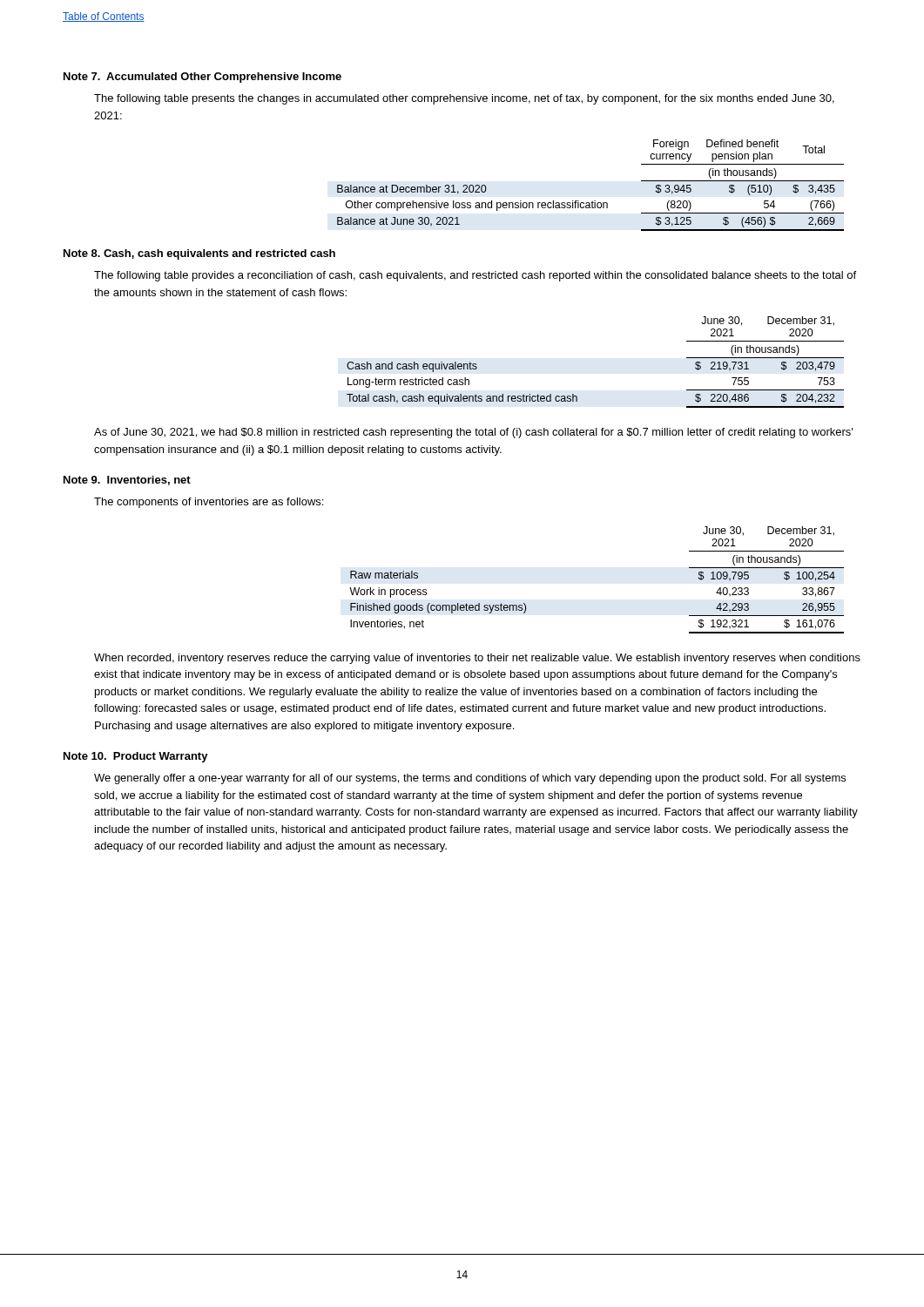
Task: Click on the block starting "Note 8. Cash, cash equivalents and restricted"
Action: (199, 253)
